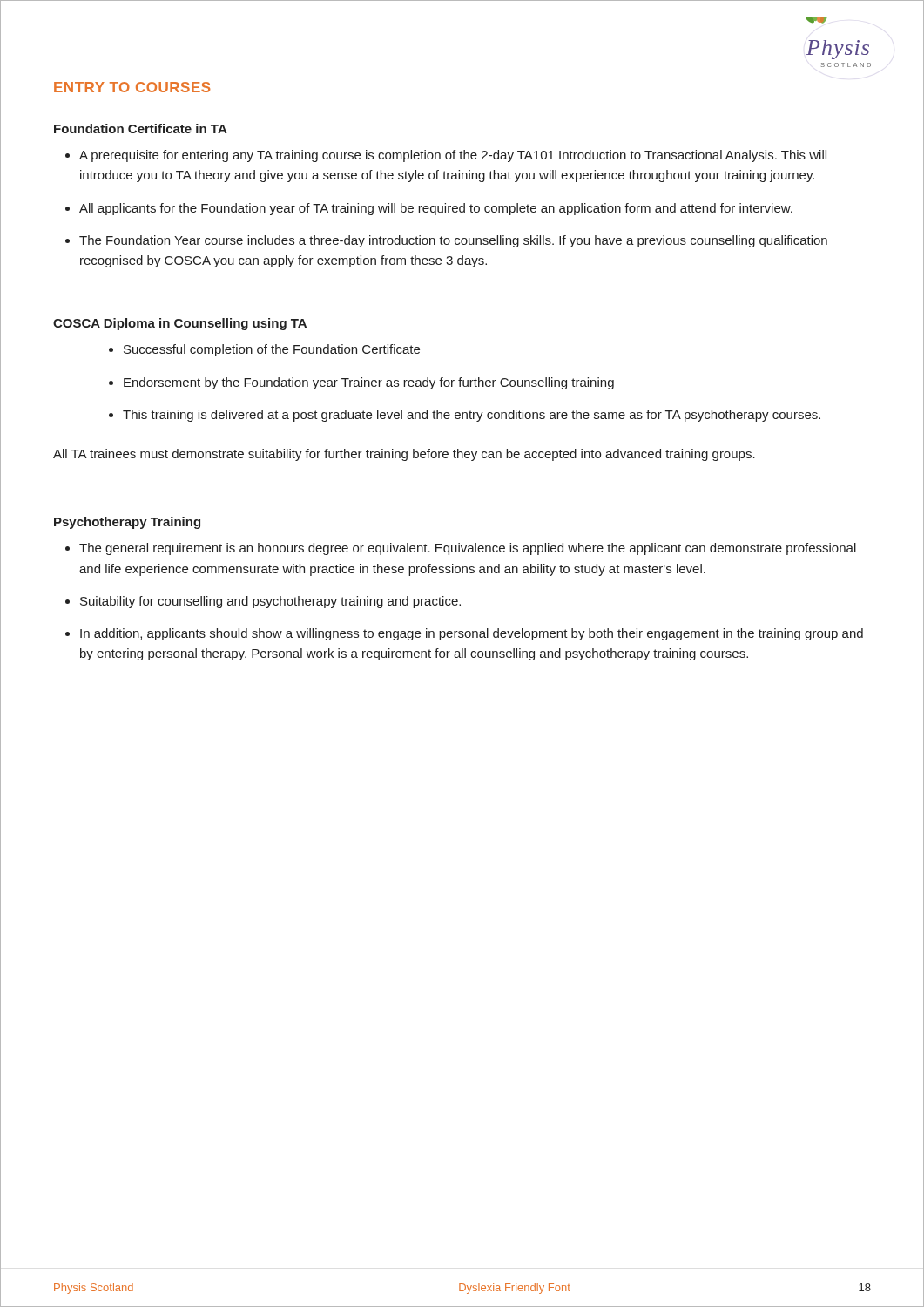Point to the element starting "The general requirement is an honours degree or"
The height and width of the screenshot is (1307, 924).
[468, 558]
